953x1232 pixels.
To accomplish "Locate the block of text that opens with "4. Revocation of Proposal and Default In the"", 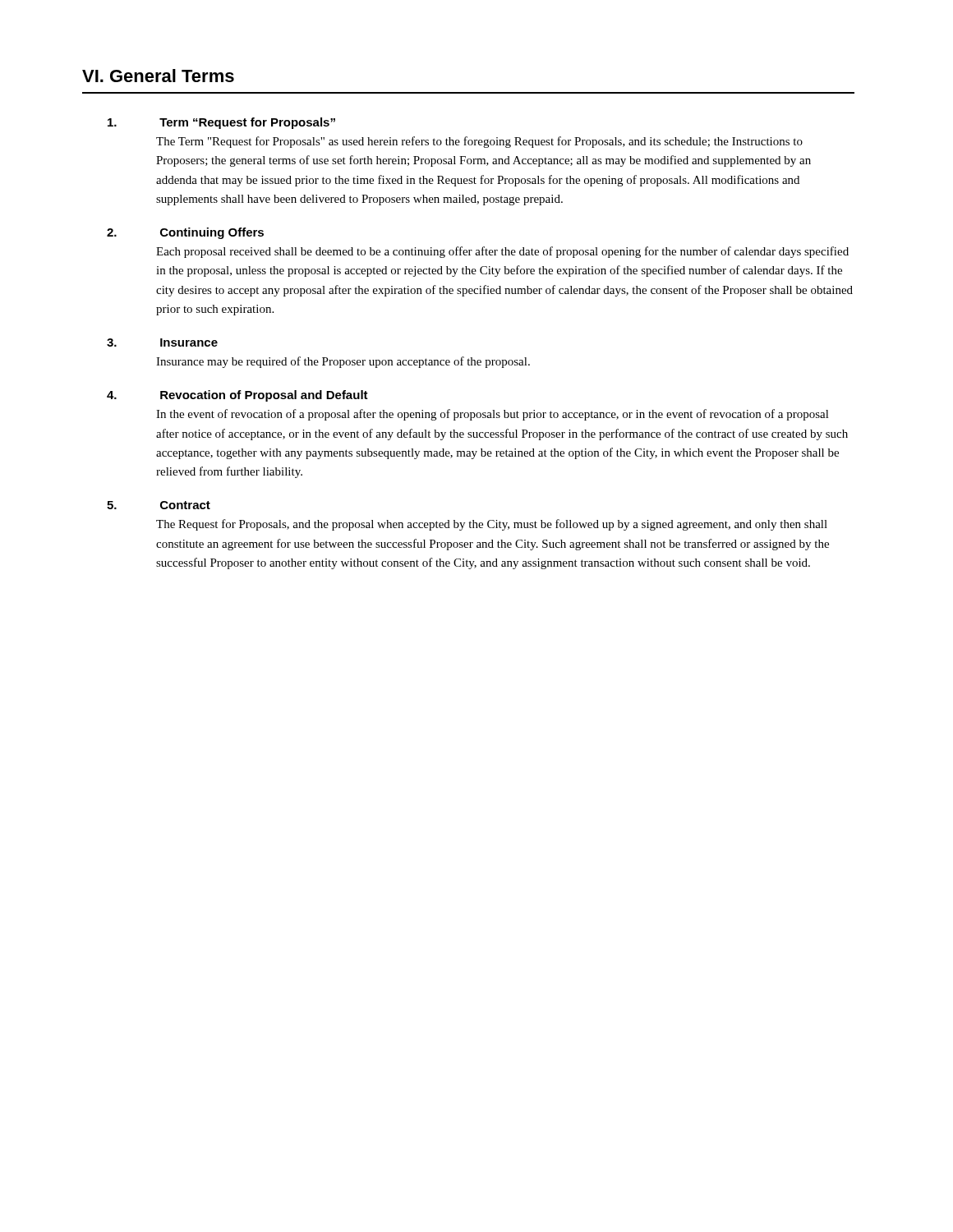I will 481,435.
